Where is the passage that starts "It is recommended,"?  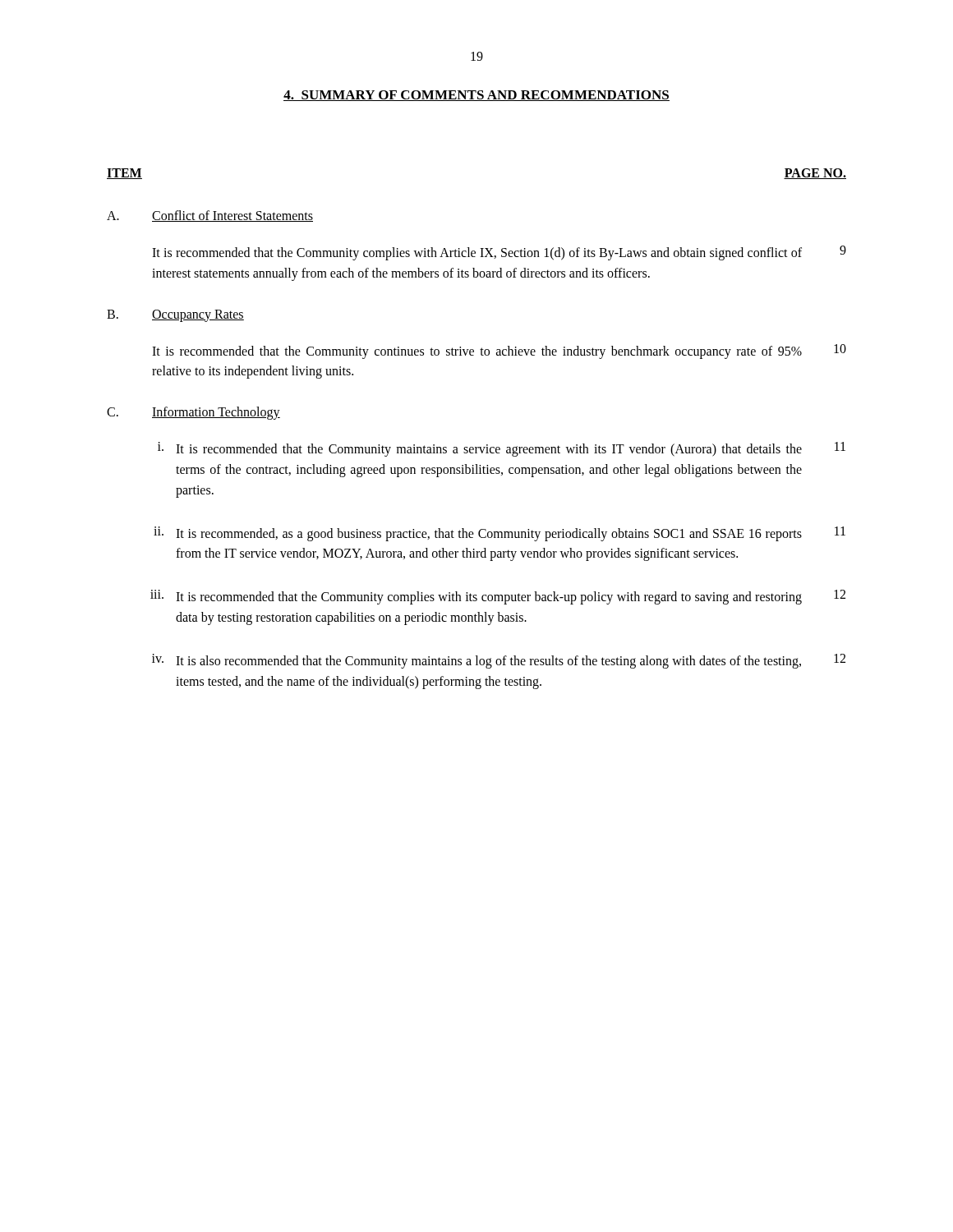tap(489, 543)
